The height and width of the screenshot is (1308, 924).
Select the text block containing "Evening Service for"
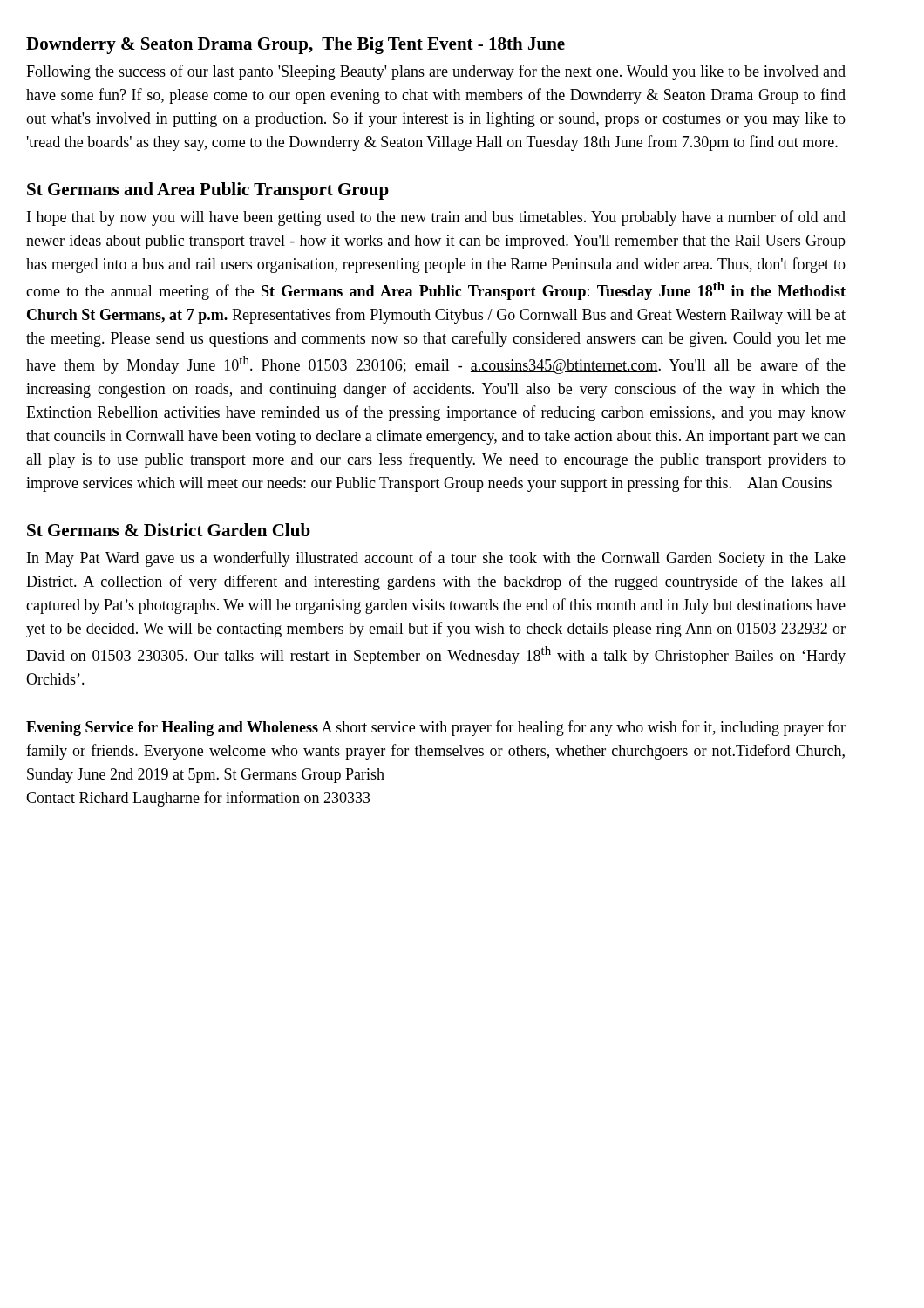click(x=436, y=763)
